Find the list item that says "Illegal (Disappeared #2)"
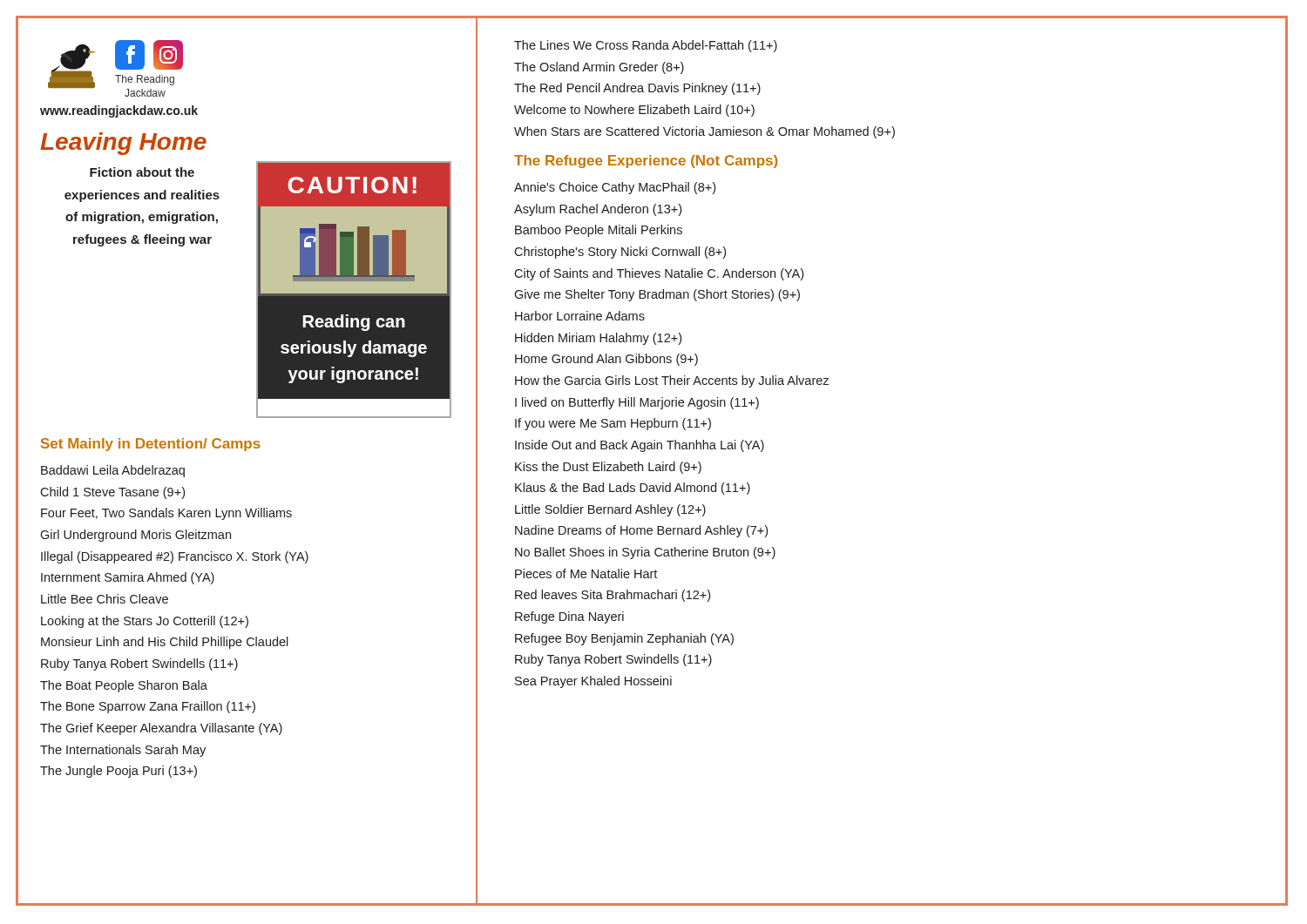Screen dimensions: 924x1307 174,556
